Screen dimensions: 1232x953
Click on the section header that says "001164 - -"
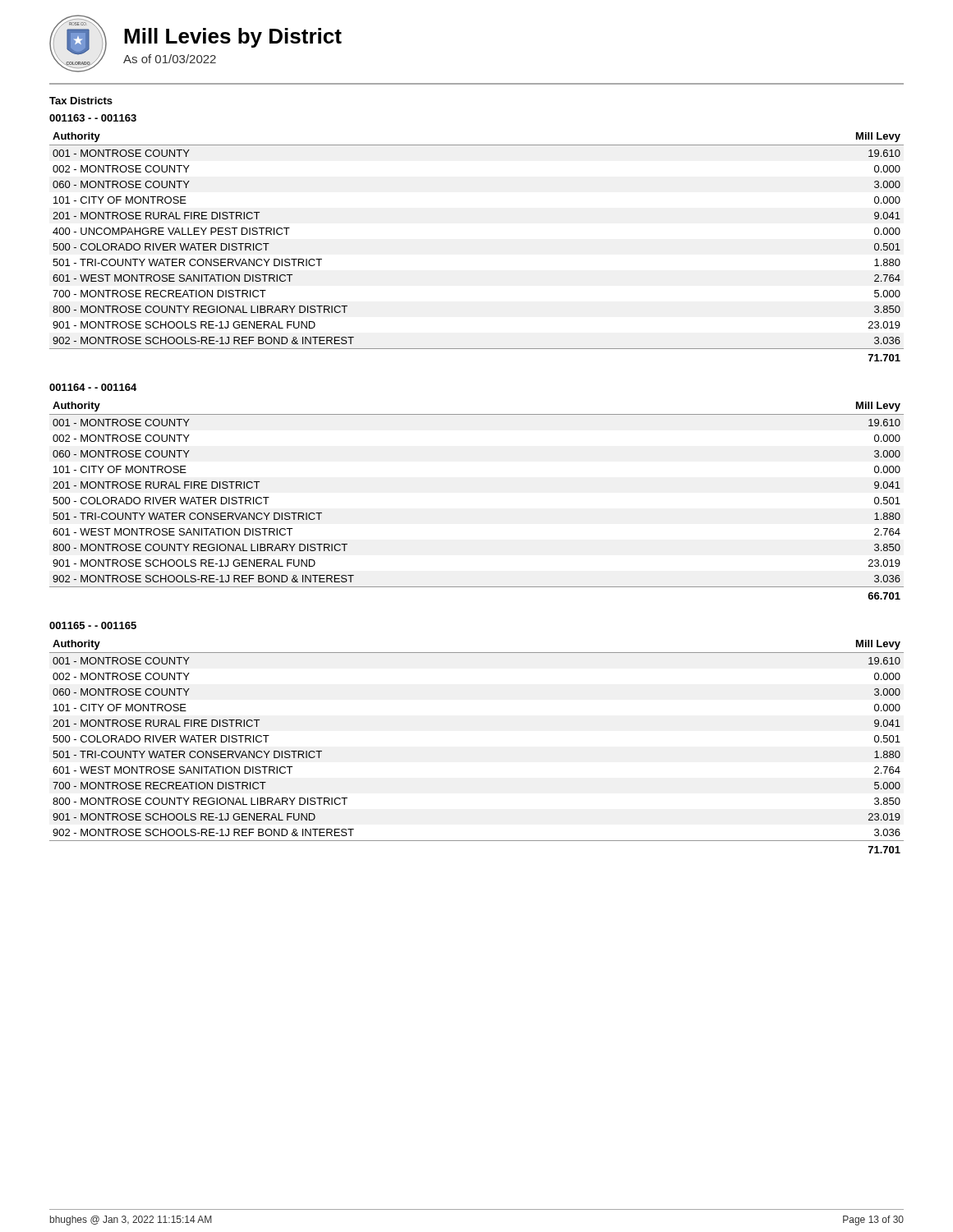pos(93,387)
